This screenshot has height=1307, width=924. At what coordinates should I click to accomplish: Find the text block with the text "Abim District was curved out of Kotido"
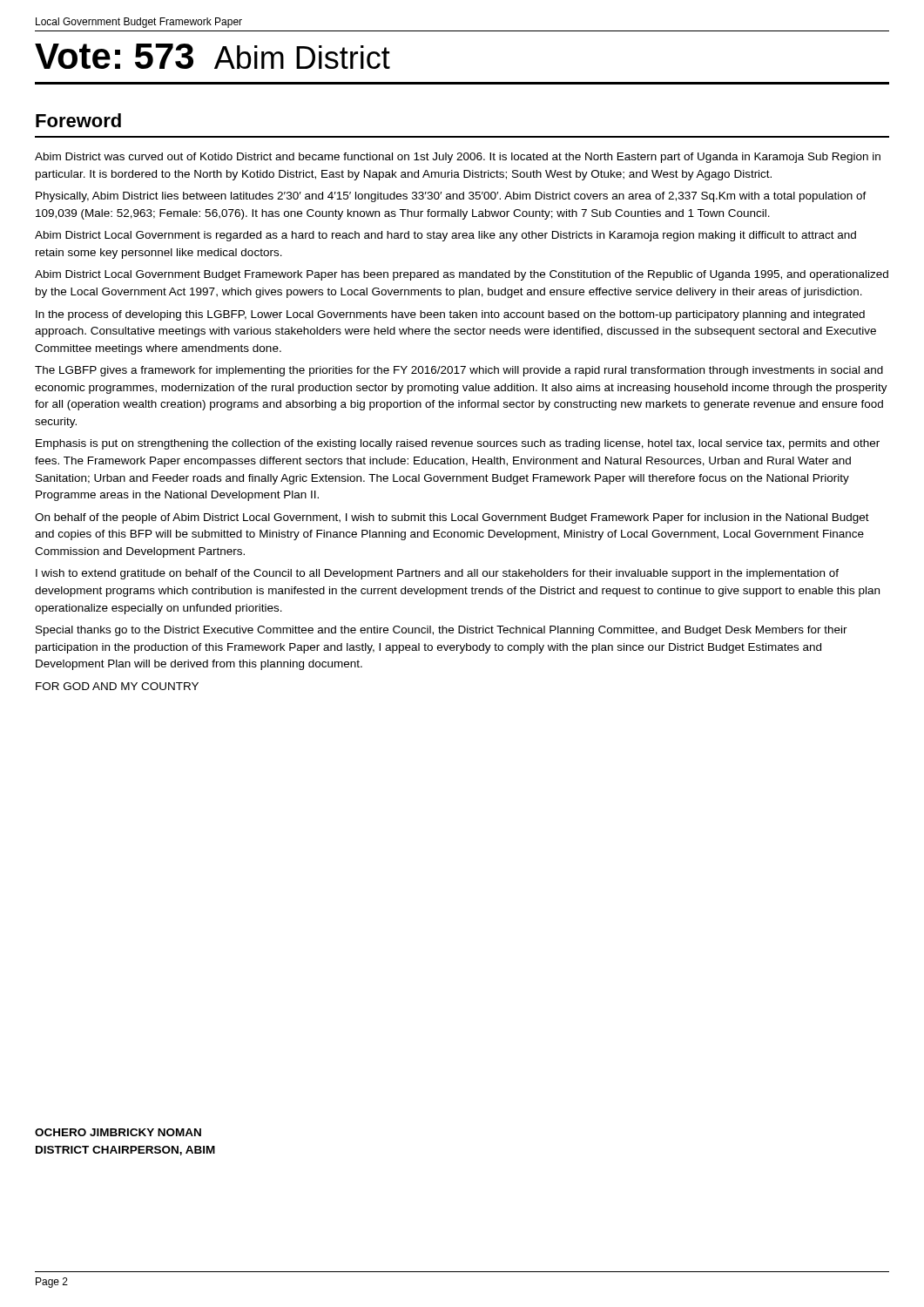click(458, 158)
